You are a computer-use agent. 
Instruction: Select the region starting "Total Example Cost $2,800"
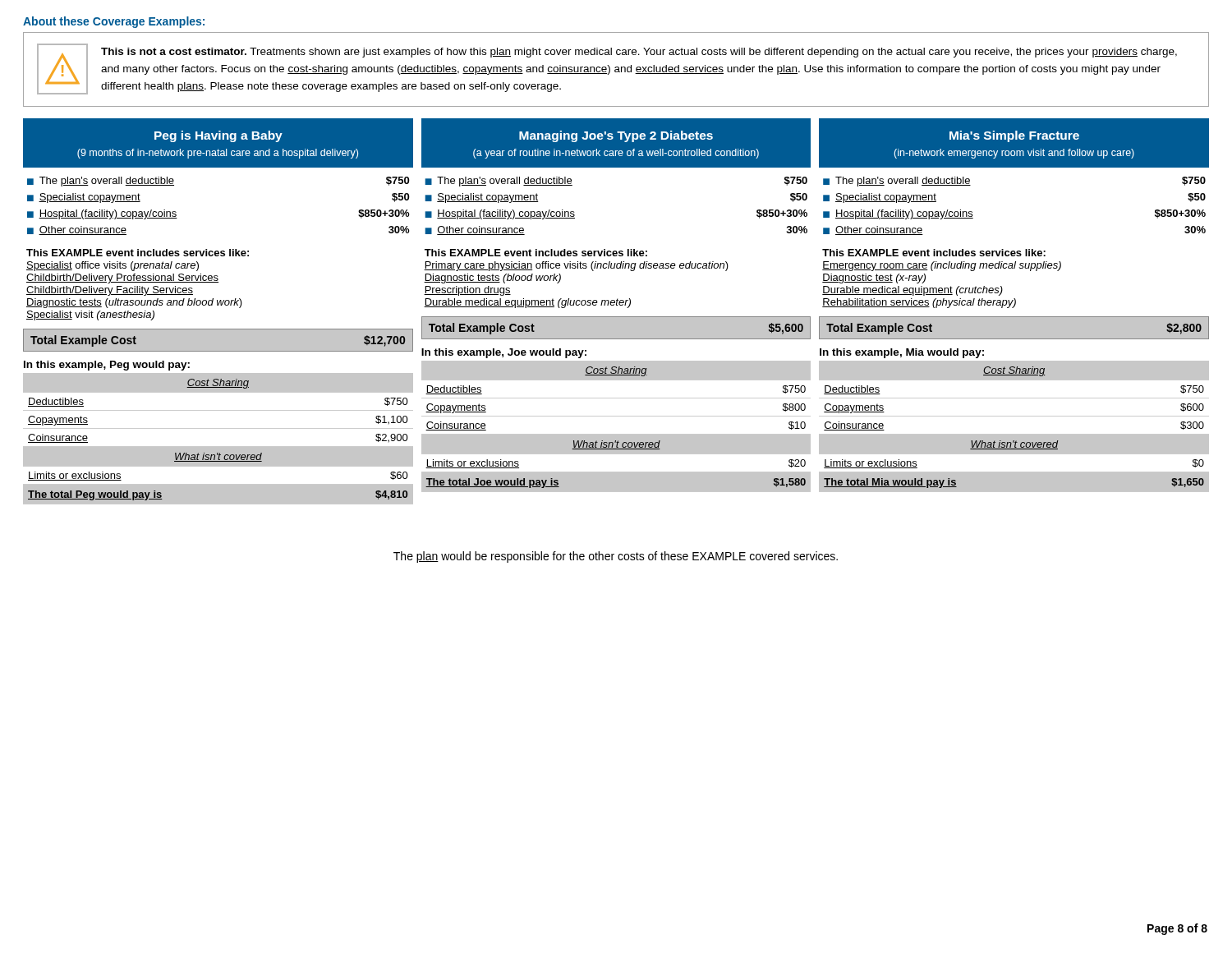[x=1014, y=328]
